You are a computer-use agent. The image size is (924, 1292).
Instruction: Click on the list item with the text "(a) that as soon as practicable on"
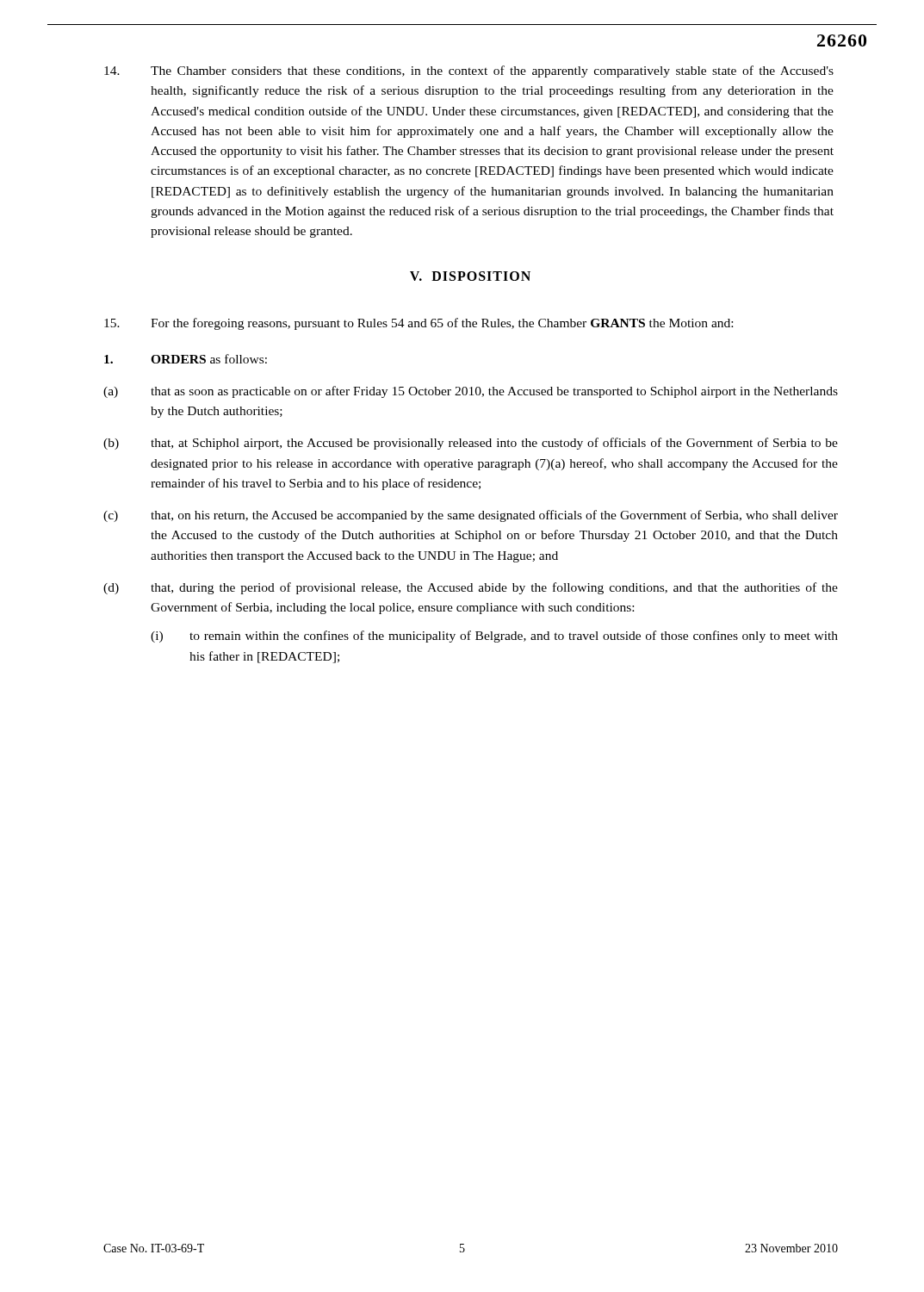471,401
